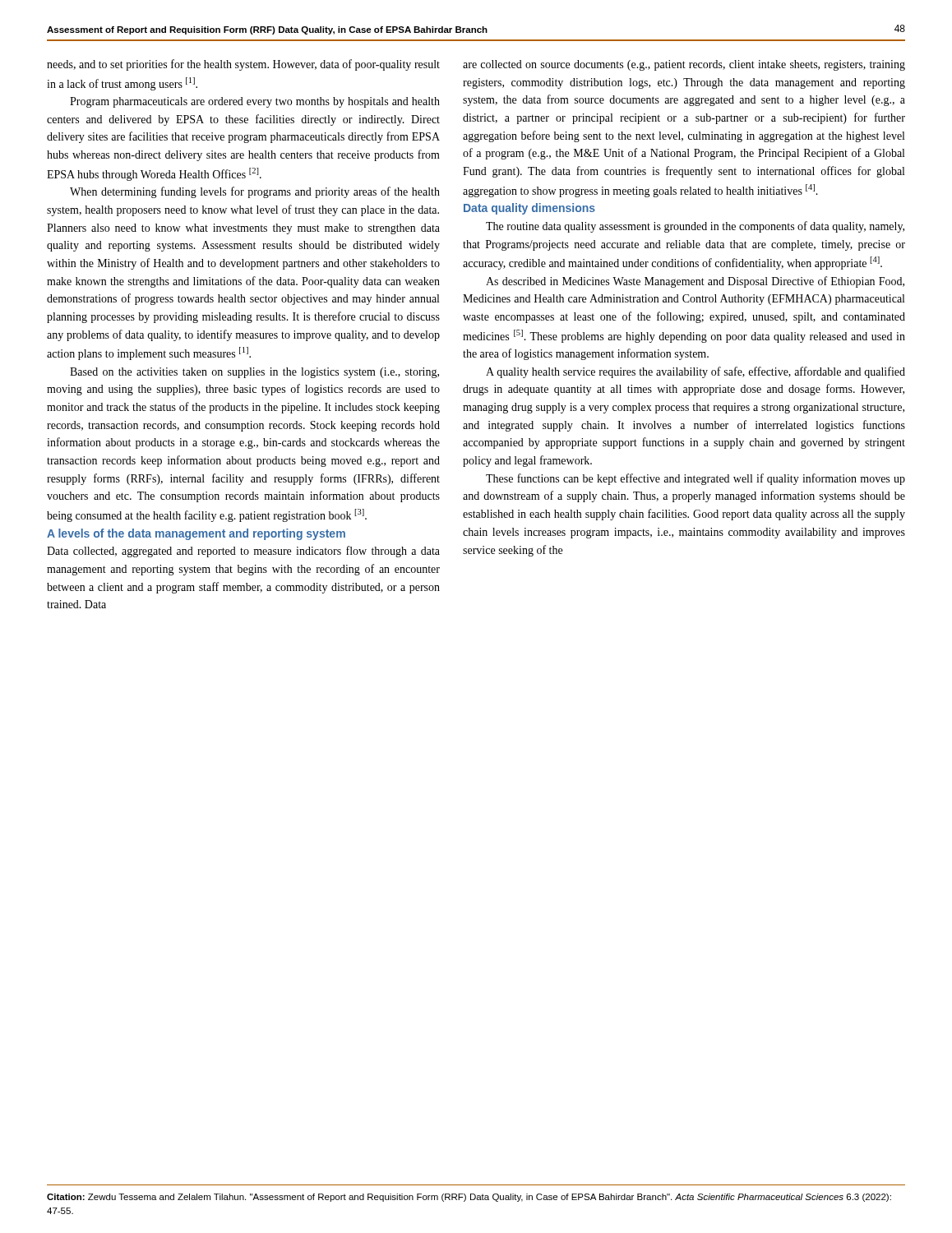The width and height of the screenshot is (952, 1233).
Task: Where is the passage that starts "Program pharmaceuticals are"?
Action: (243, 138)
